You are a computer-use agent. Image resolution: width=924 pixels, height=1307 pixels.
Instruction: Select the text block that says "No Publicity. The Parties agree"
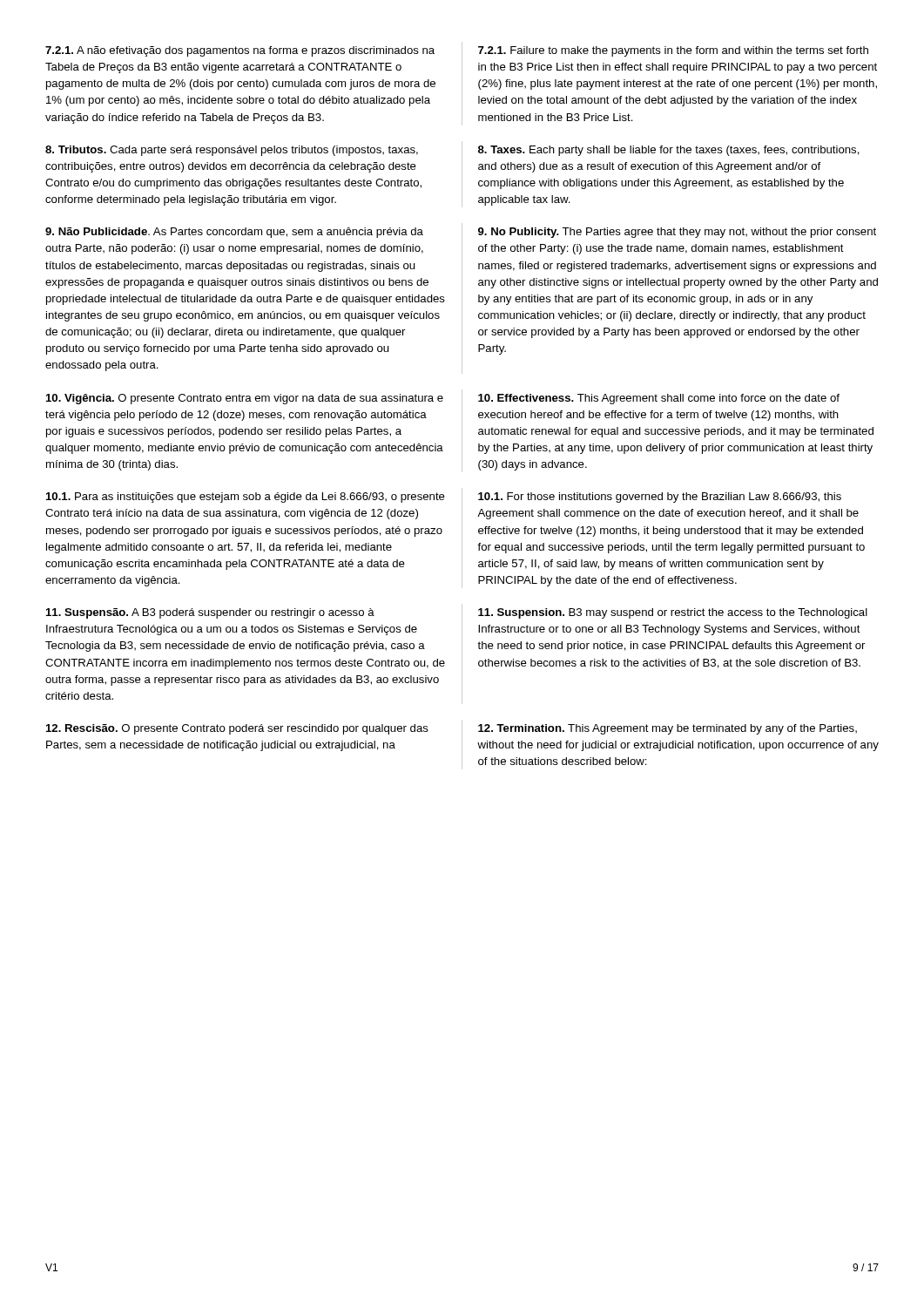pyautogui.click(x=678, y=290)
